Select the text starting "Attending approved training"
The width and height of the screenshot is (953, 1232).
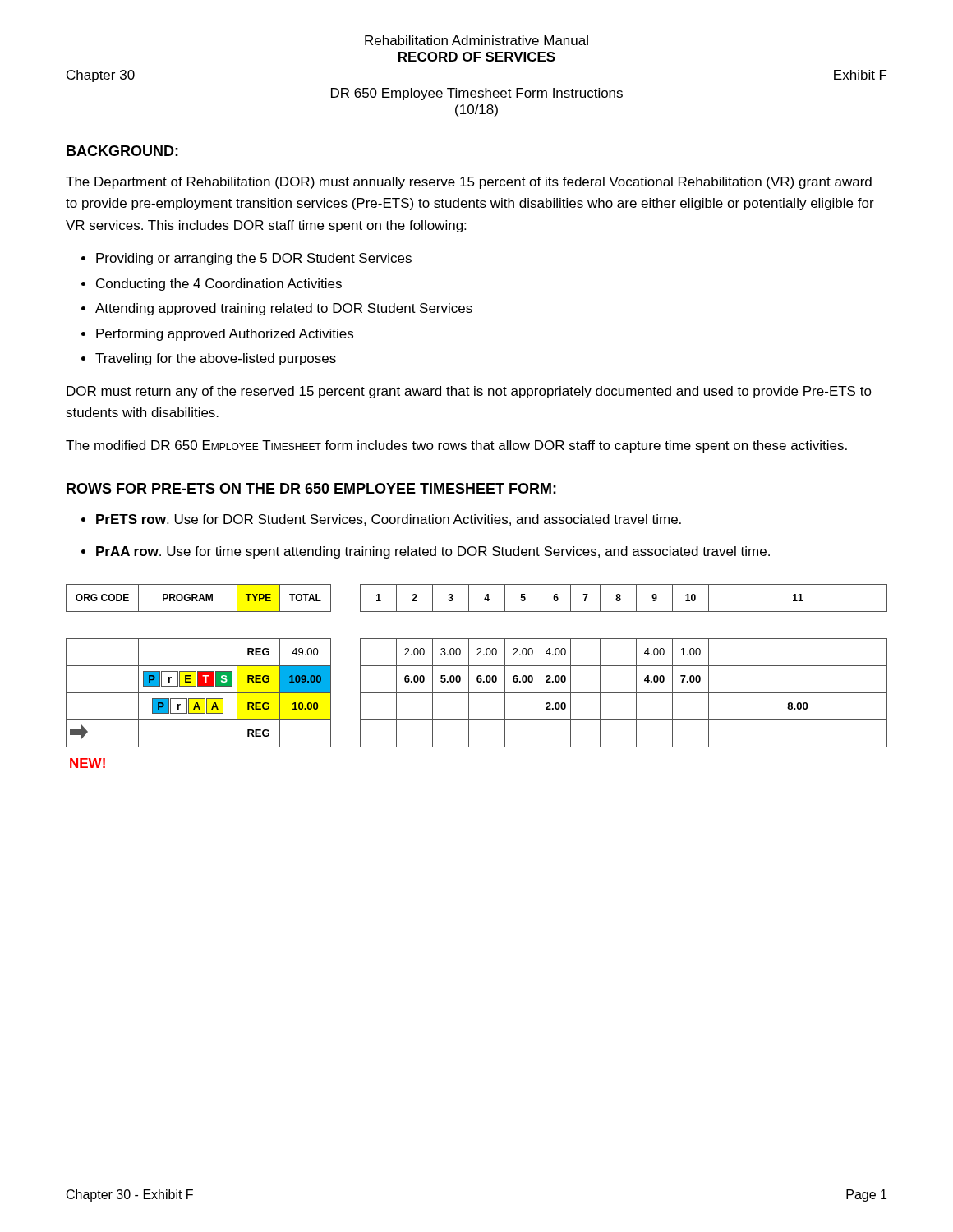[x=284, y=308]
